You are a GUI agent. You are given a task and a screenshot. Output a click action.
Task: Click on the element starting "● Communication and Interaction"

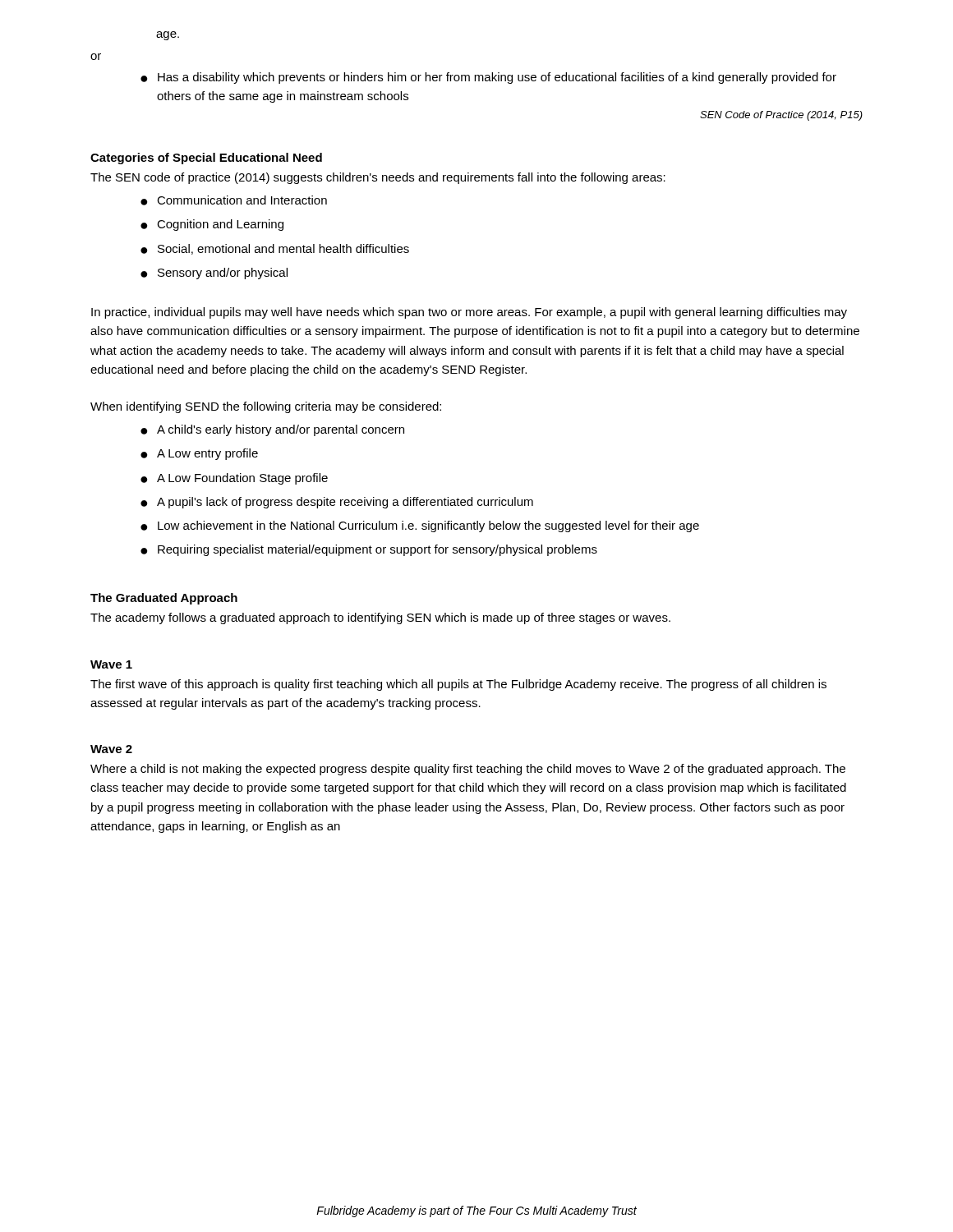(234, 200)
